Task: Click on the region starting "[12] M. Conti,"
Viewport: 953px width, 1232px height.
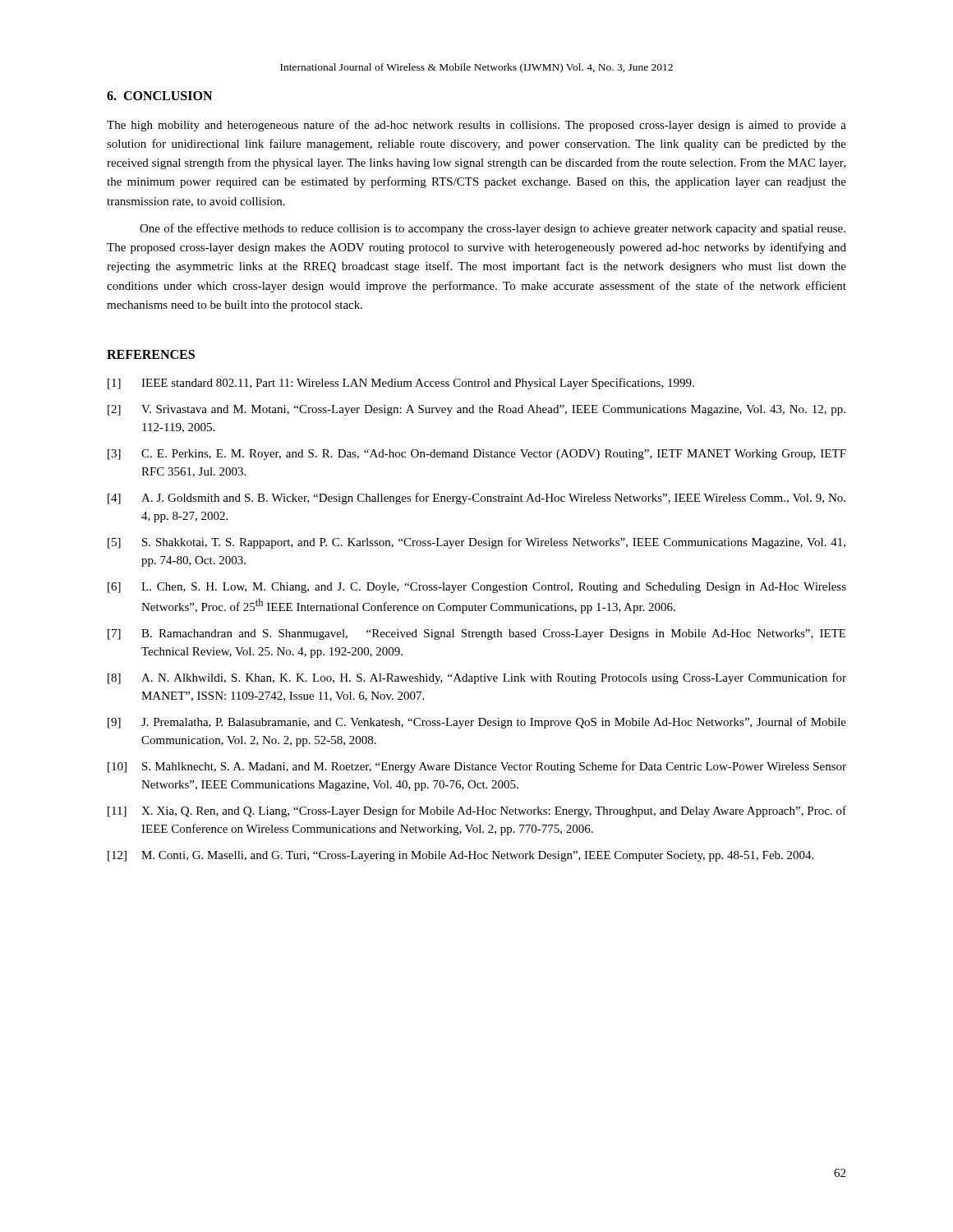Action: 476,855
